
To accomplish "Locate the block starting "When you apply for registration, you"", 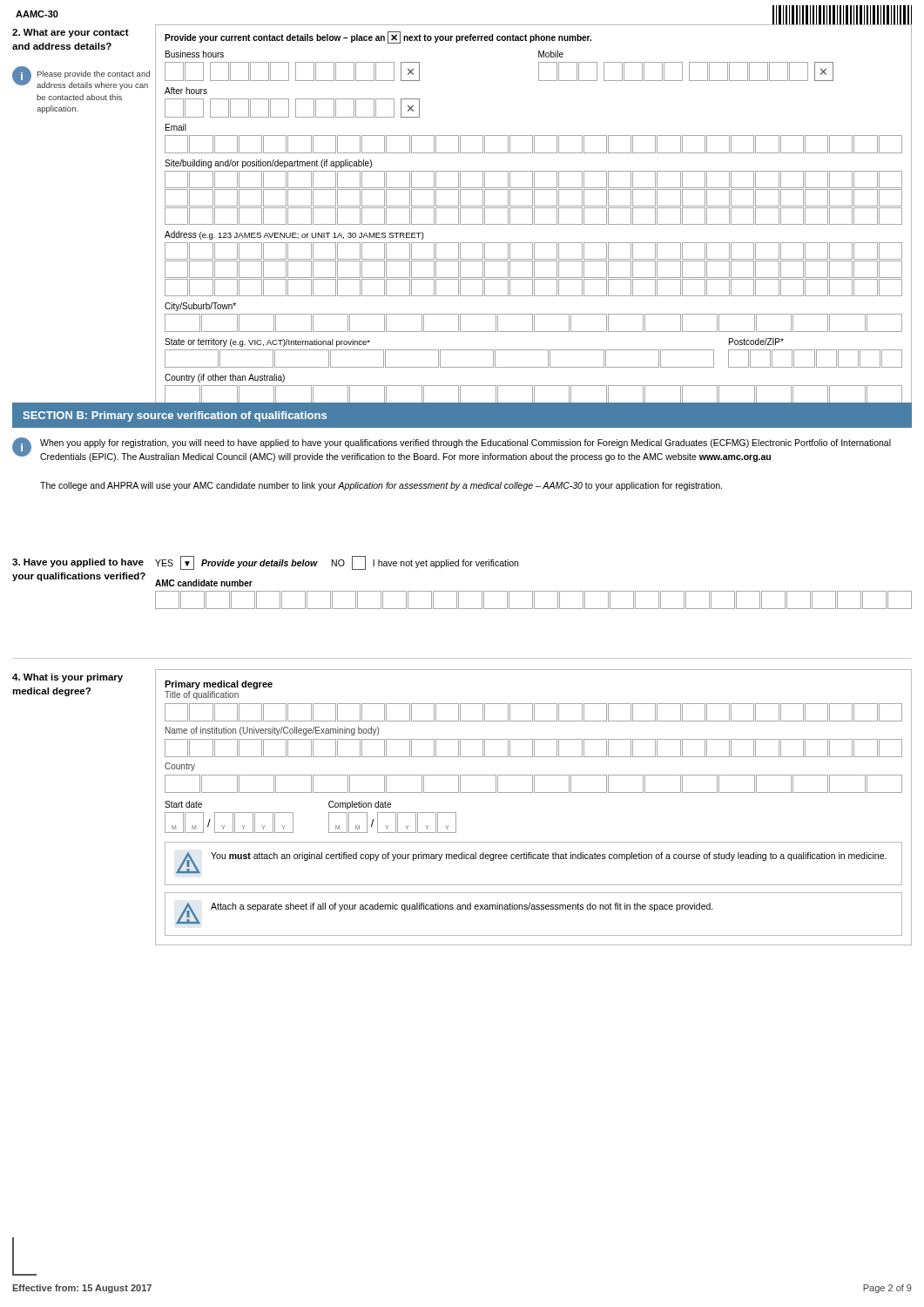I will (466, 464).
